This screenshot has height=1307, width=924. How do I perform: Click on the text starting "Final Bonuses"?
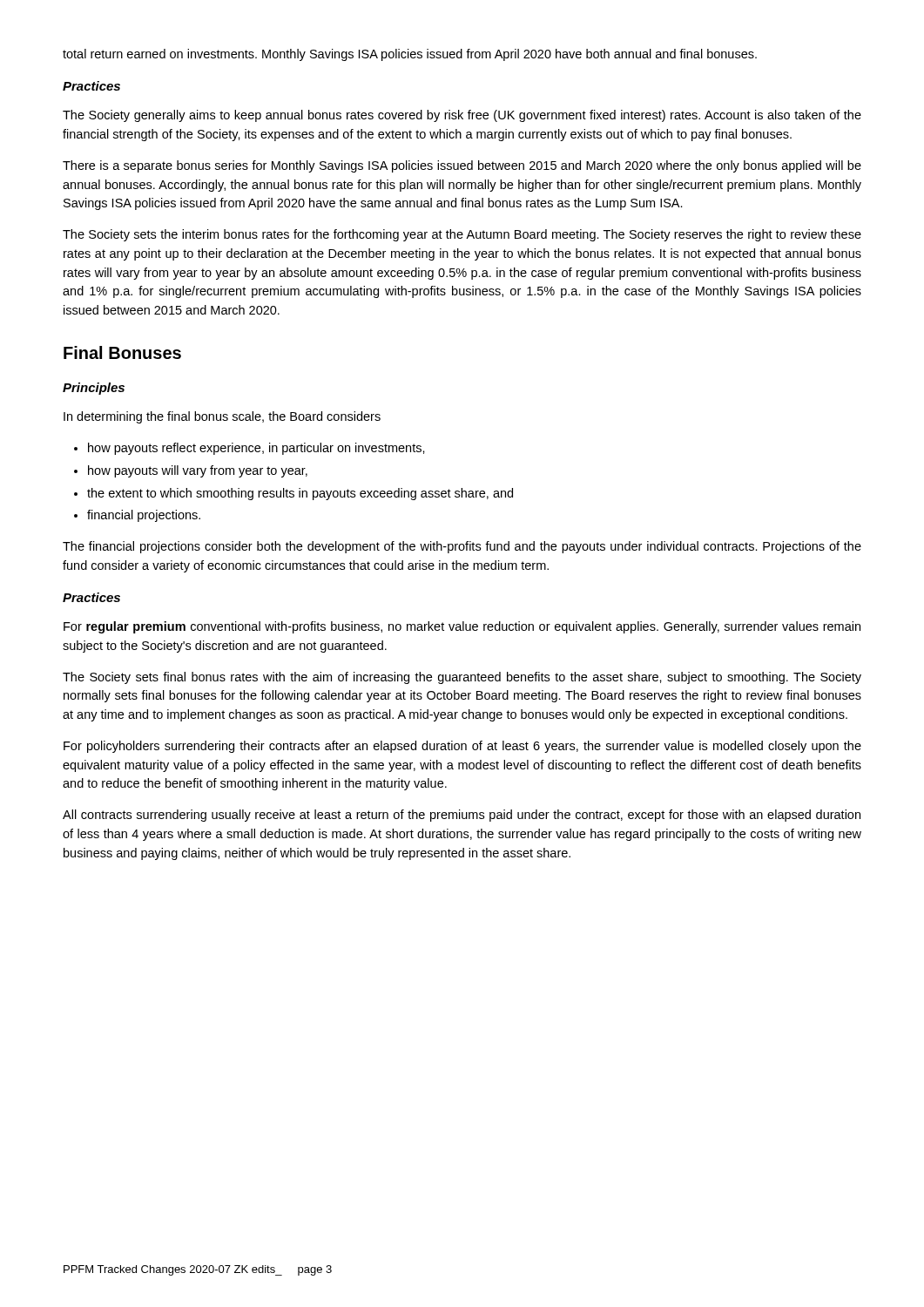coord(122,352)
